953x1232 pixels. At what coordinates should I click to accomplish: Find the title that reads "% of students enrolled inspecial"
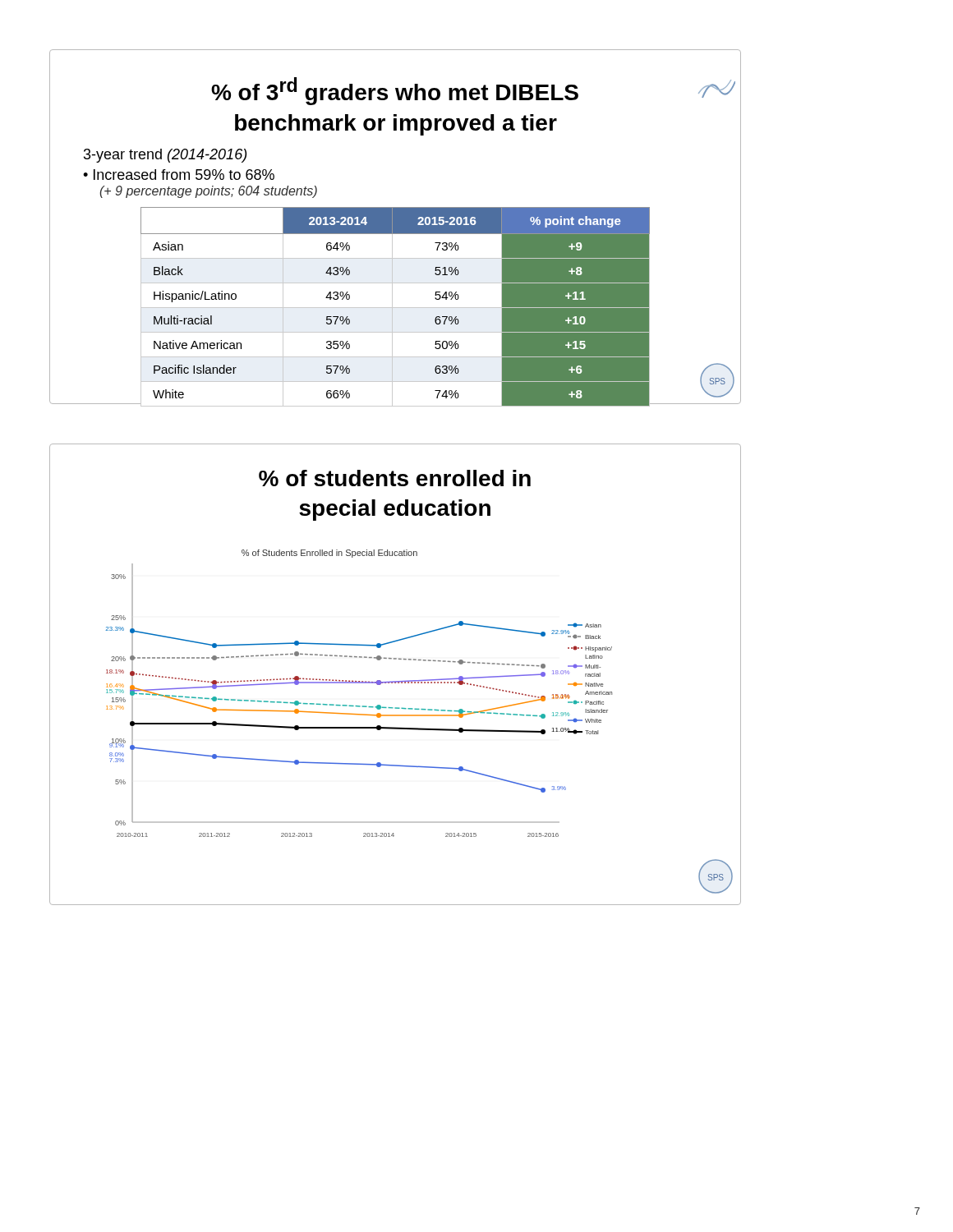395,493
